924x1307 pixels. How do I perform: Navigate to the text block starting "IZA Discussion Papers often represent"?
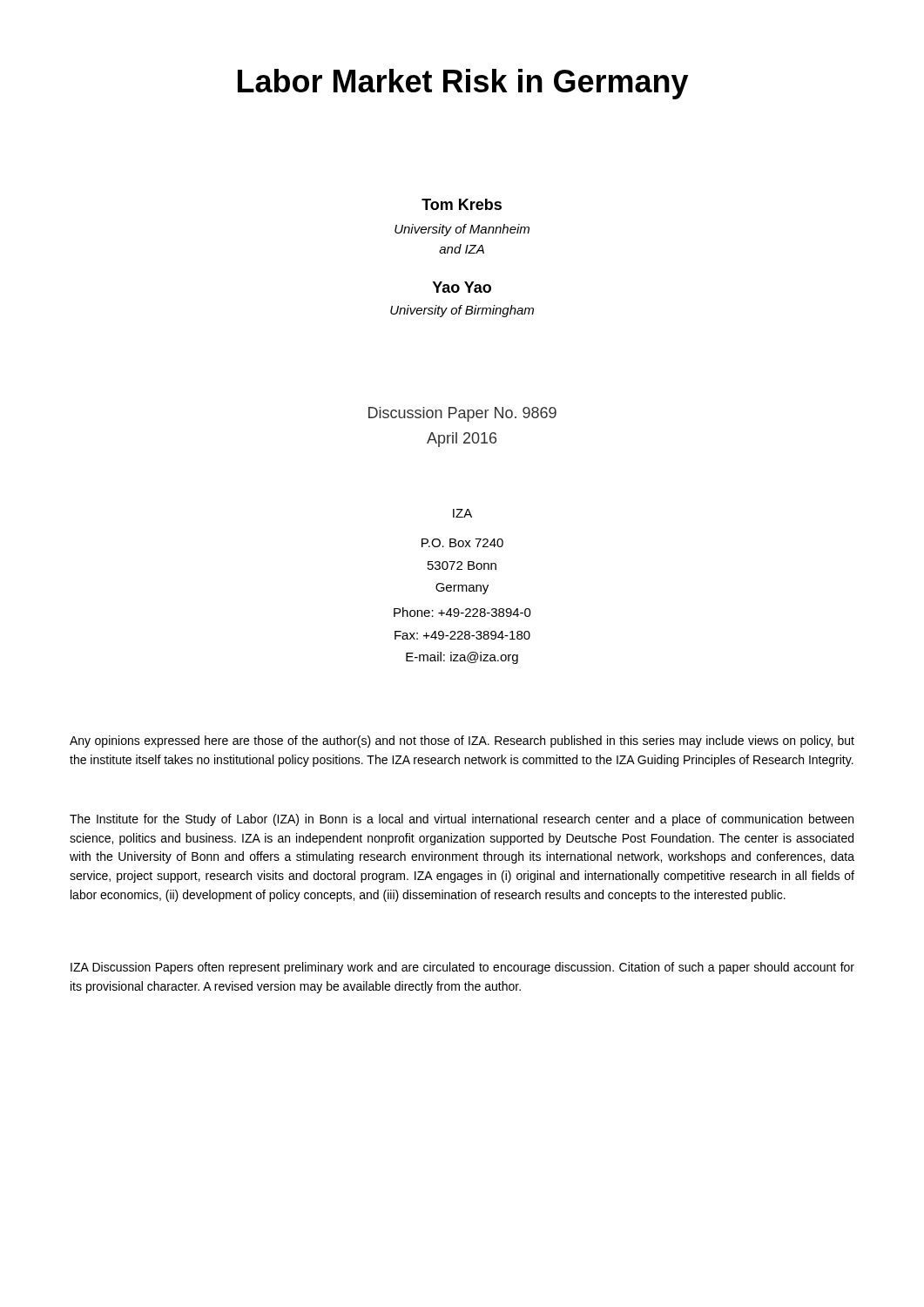pyautogui.click(x=462, y=977)
